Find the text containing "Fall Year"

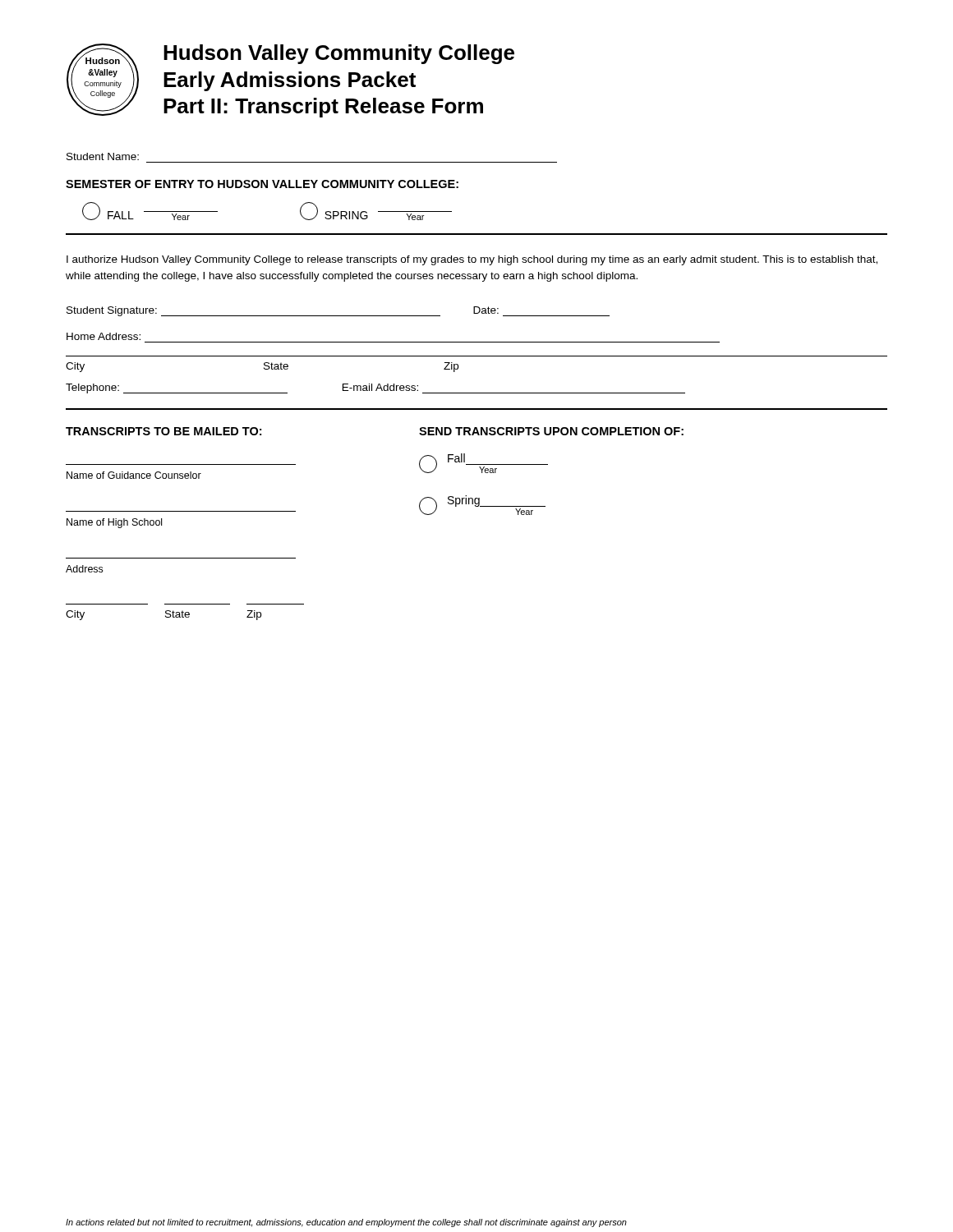tap(483, 463)
